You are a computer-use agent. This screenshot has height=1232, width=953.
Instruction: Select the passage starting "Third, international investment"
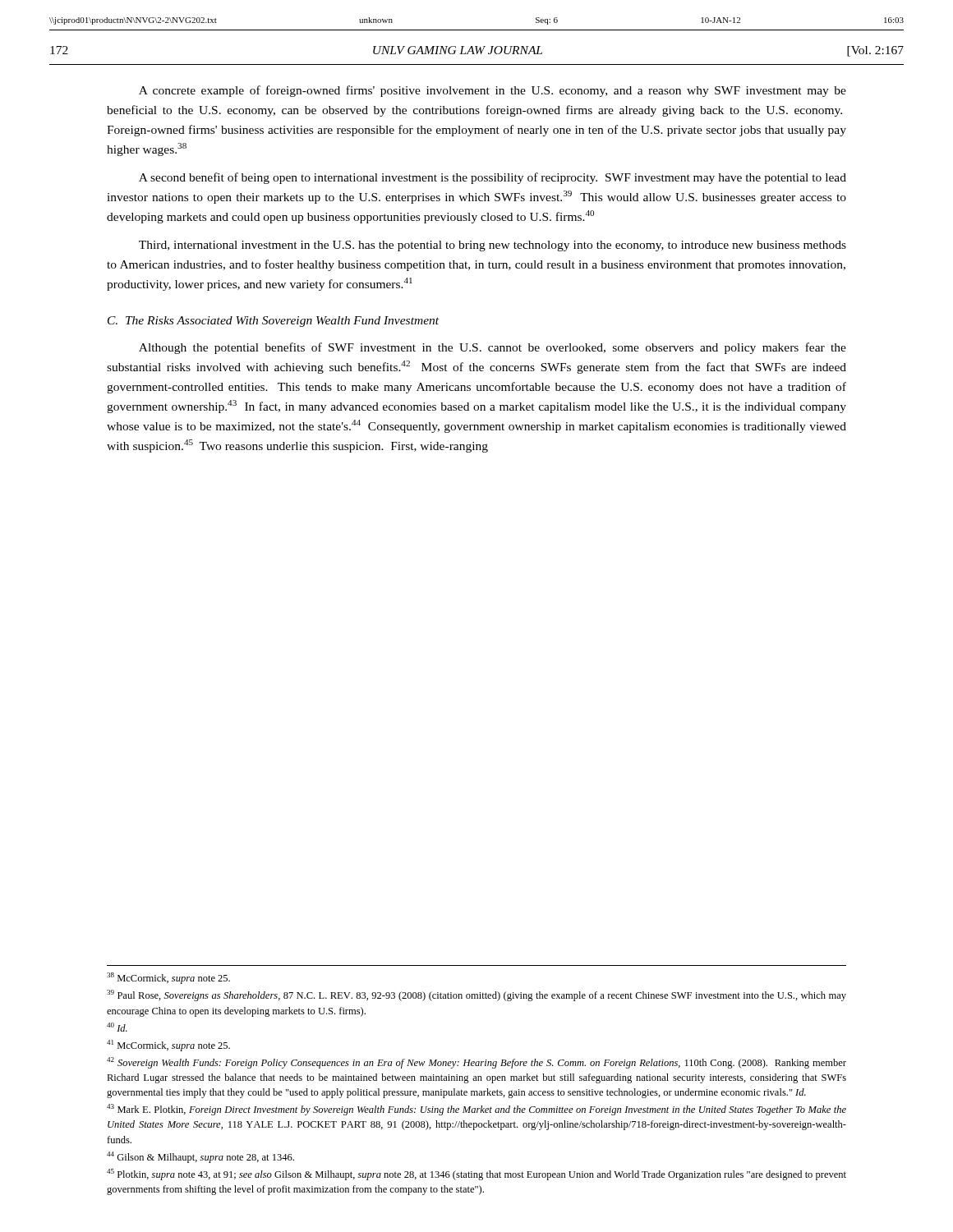(x=476, y=264)
